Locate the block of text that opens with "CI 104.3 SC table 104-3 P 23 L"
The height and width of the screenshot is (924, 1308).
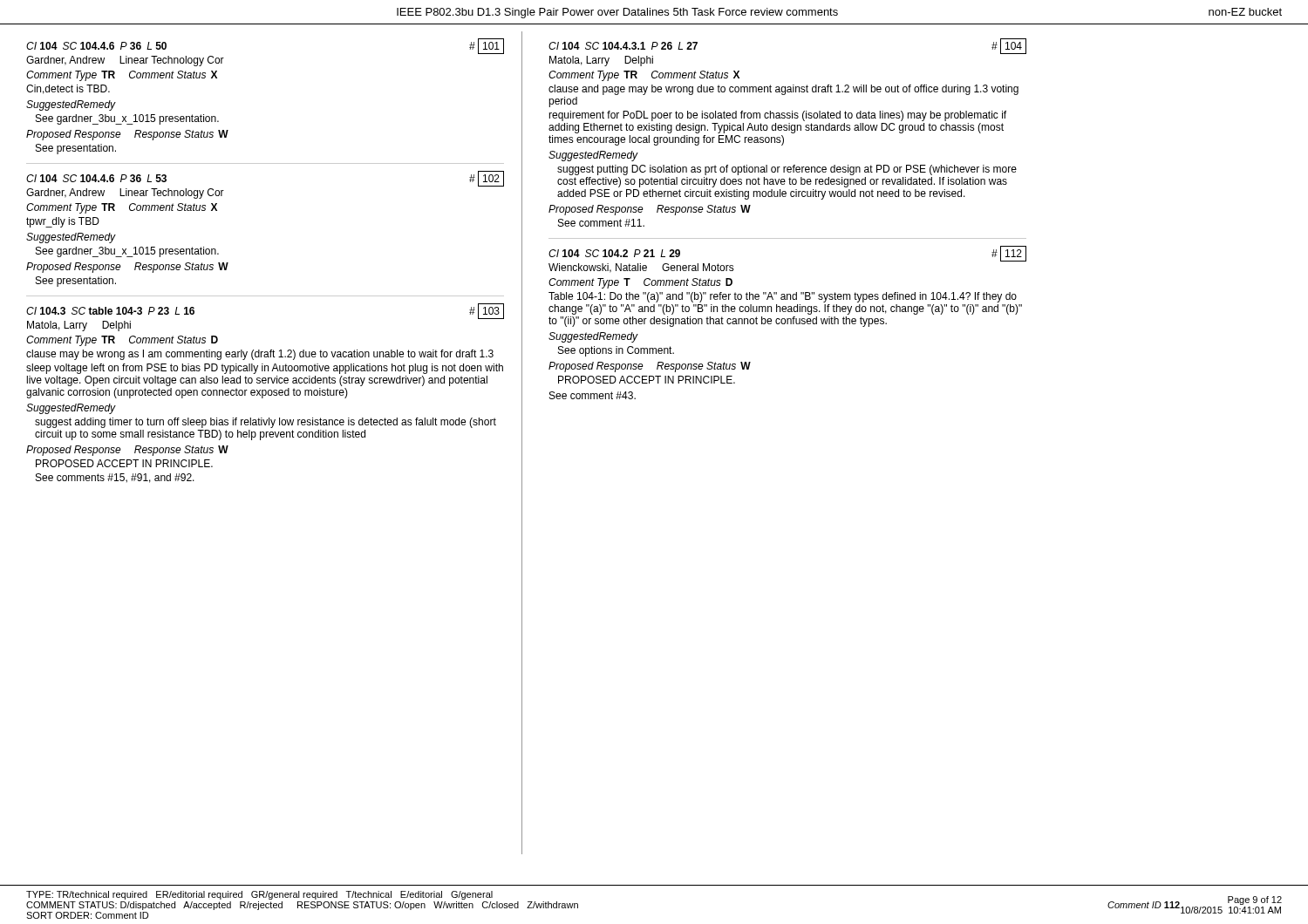[265, 394]
